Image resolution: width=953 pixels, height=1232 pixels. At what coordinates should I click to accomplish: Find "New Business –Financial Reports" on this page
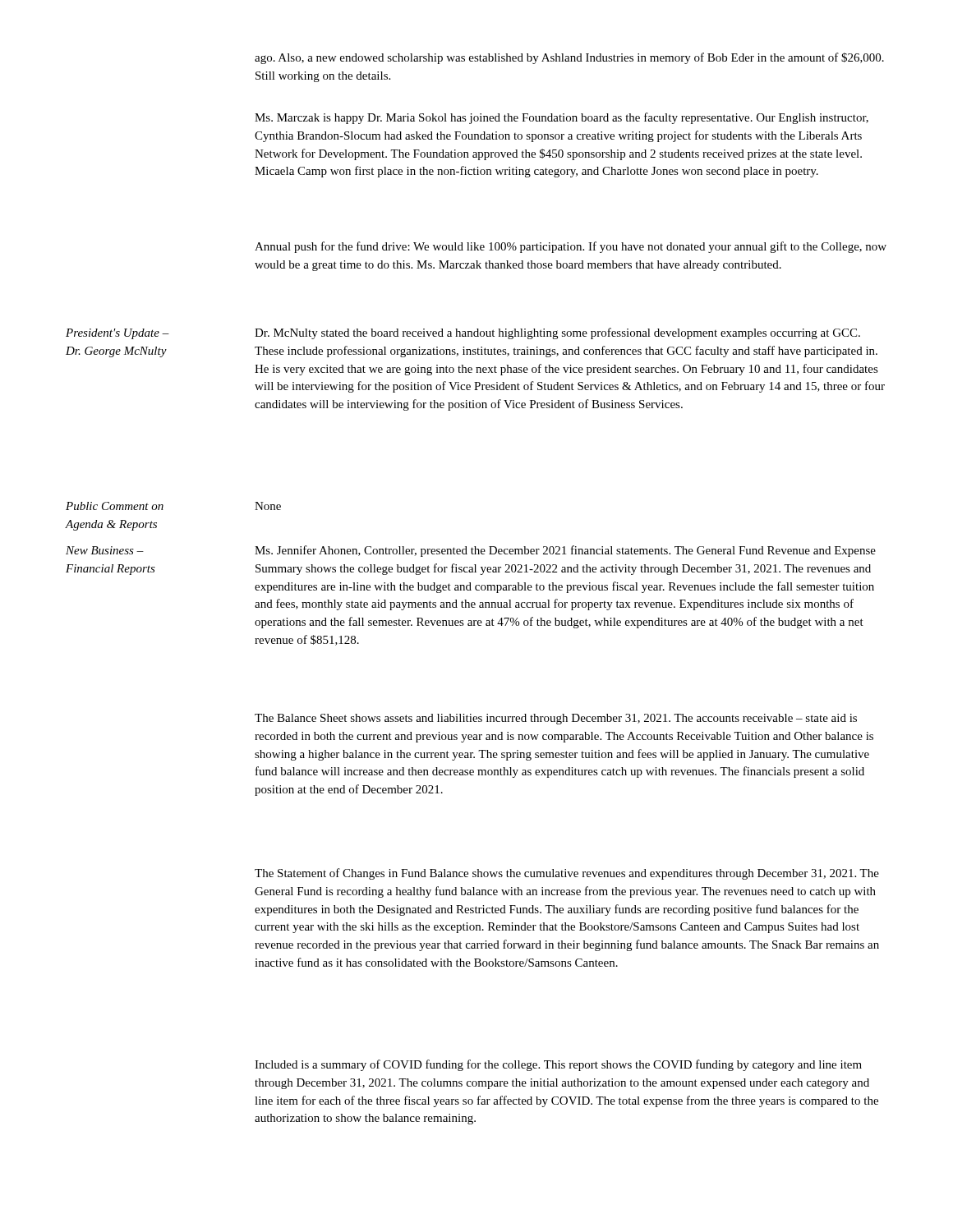click(146, 560)
